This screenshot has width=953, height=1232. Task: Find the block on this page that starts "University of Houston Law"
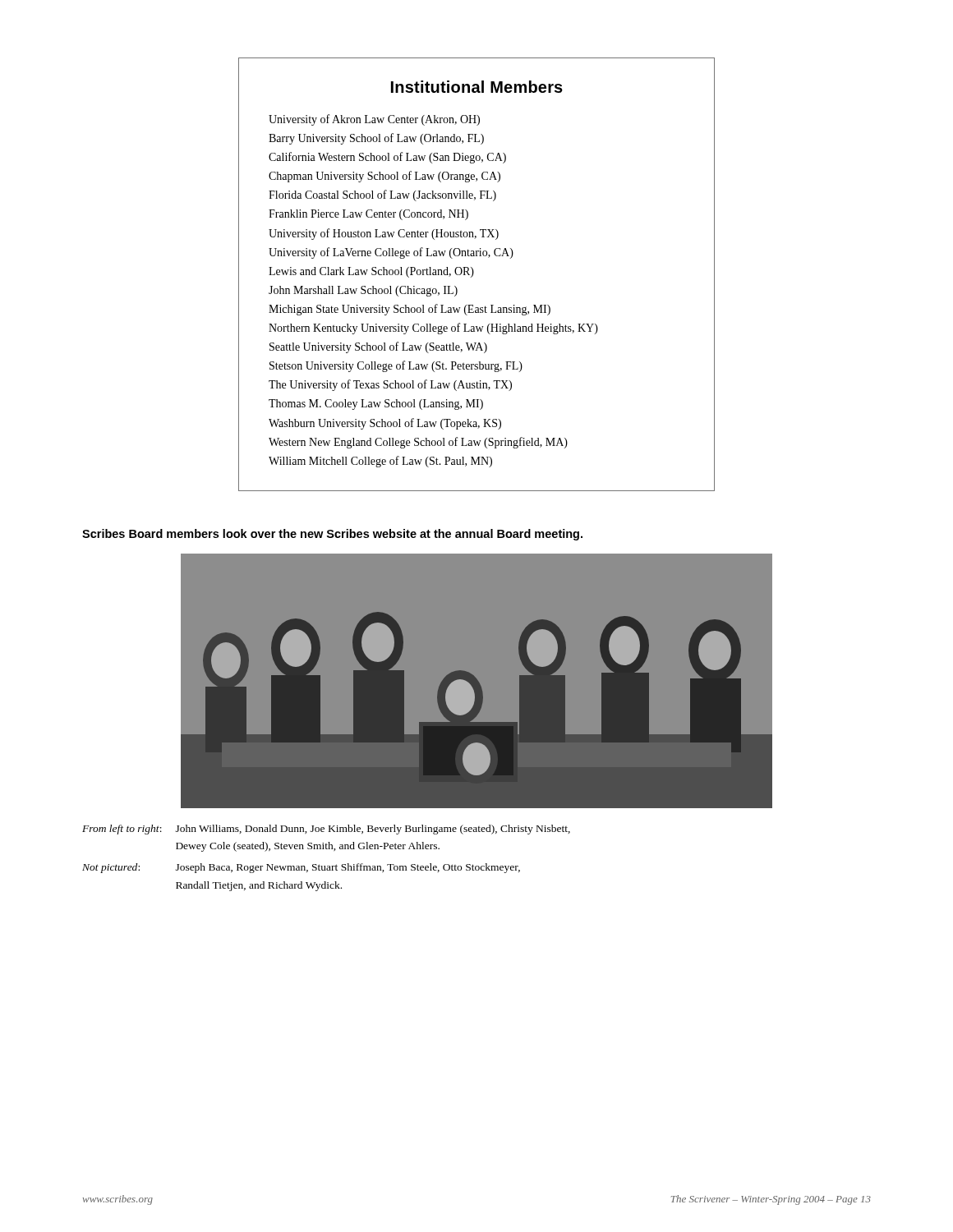click(384, 233)
